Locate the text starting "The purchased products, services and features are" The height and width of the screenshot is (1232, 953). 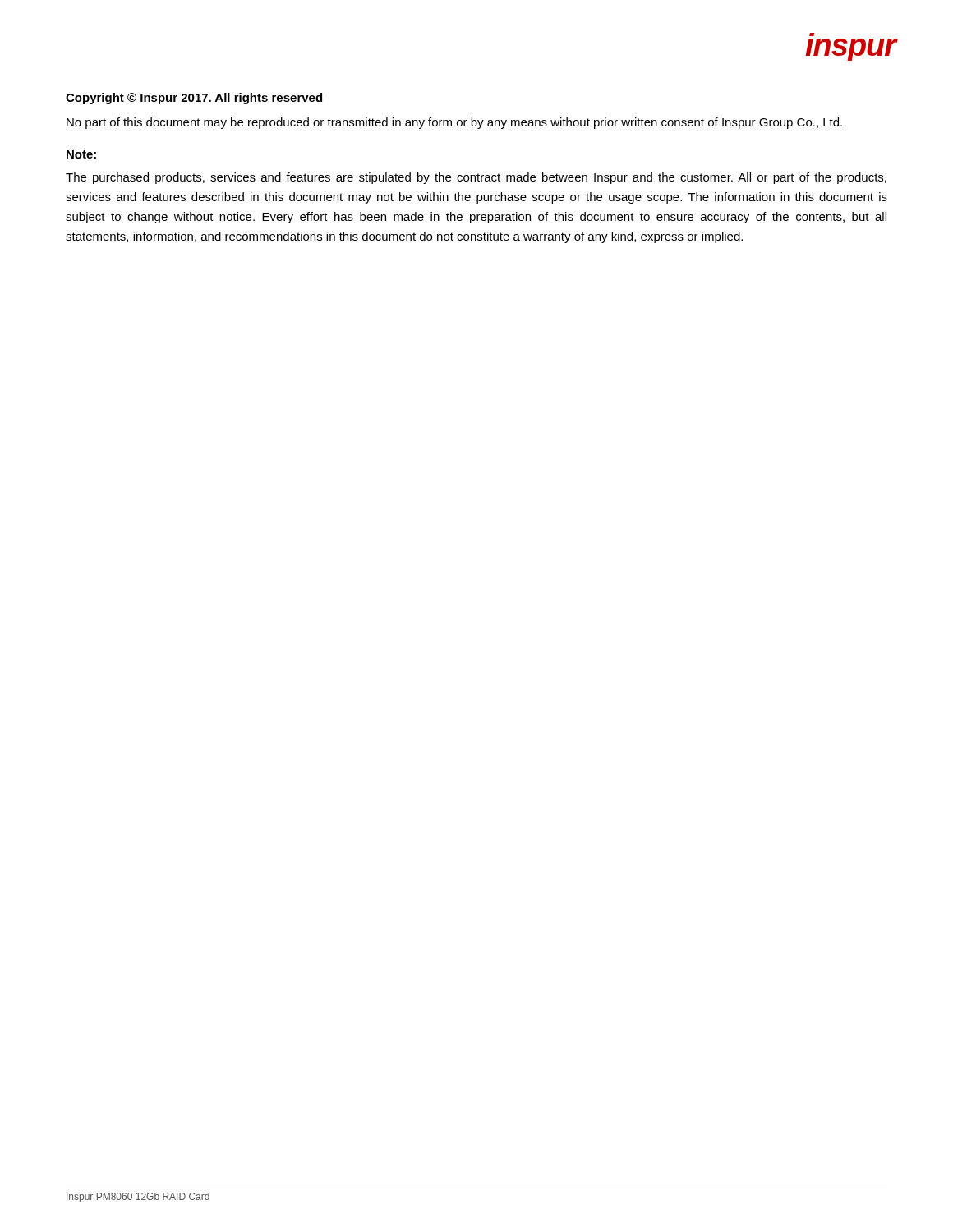[476, 207]
